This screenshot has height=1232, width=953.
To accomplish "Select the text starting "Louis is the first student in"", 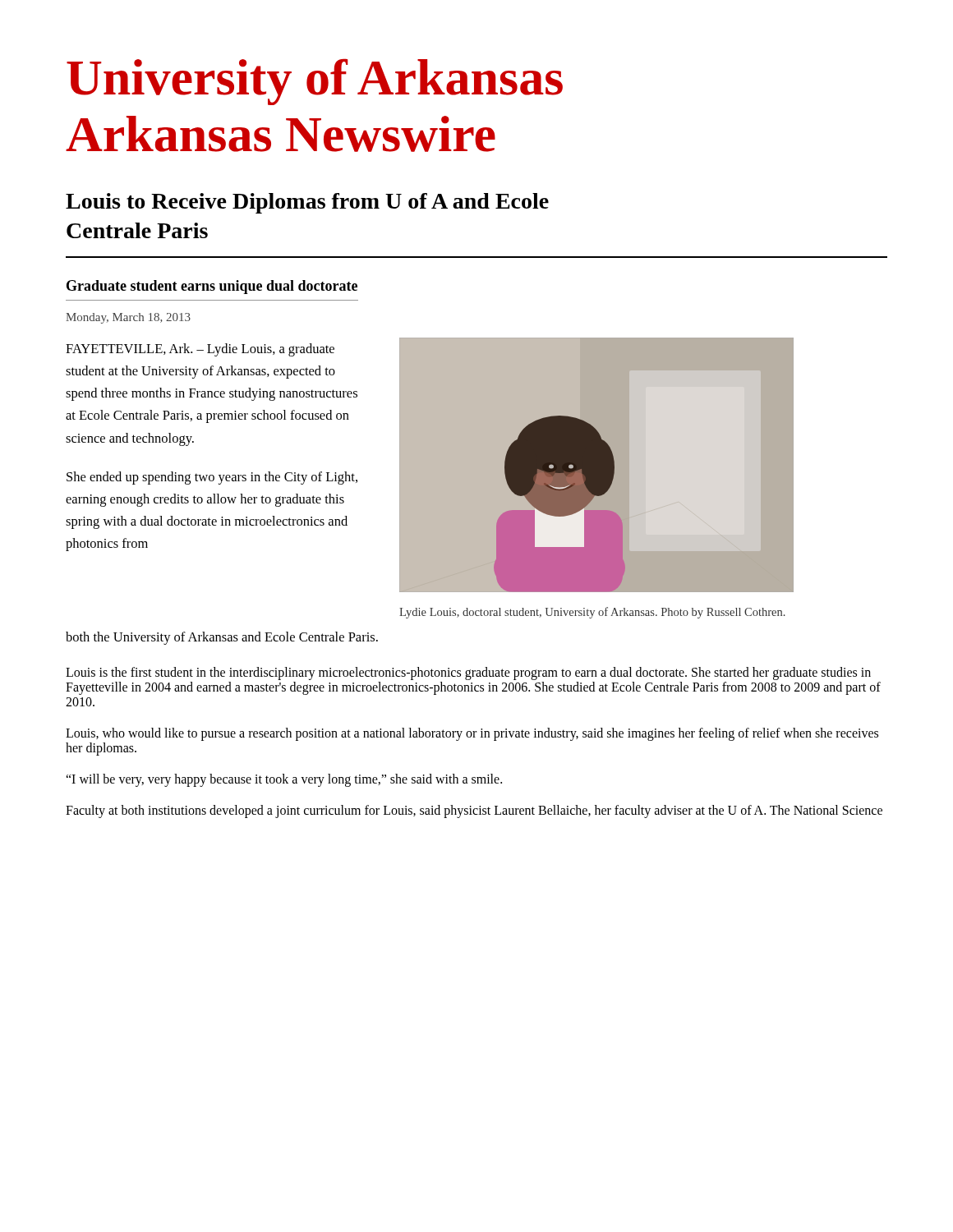I will click(x=473, y=687).
